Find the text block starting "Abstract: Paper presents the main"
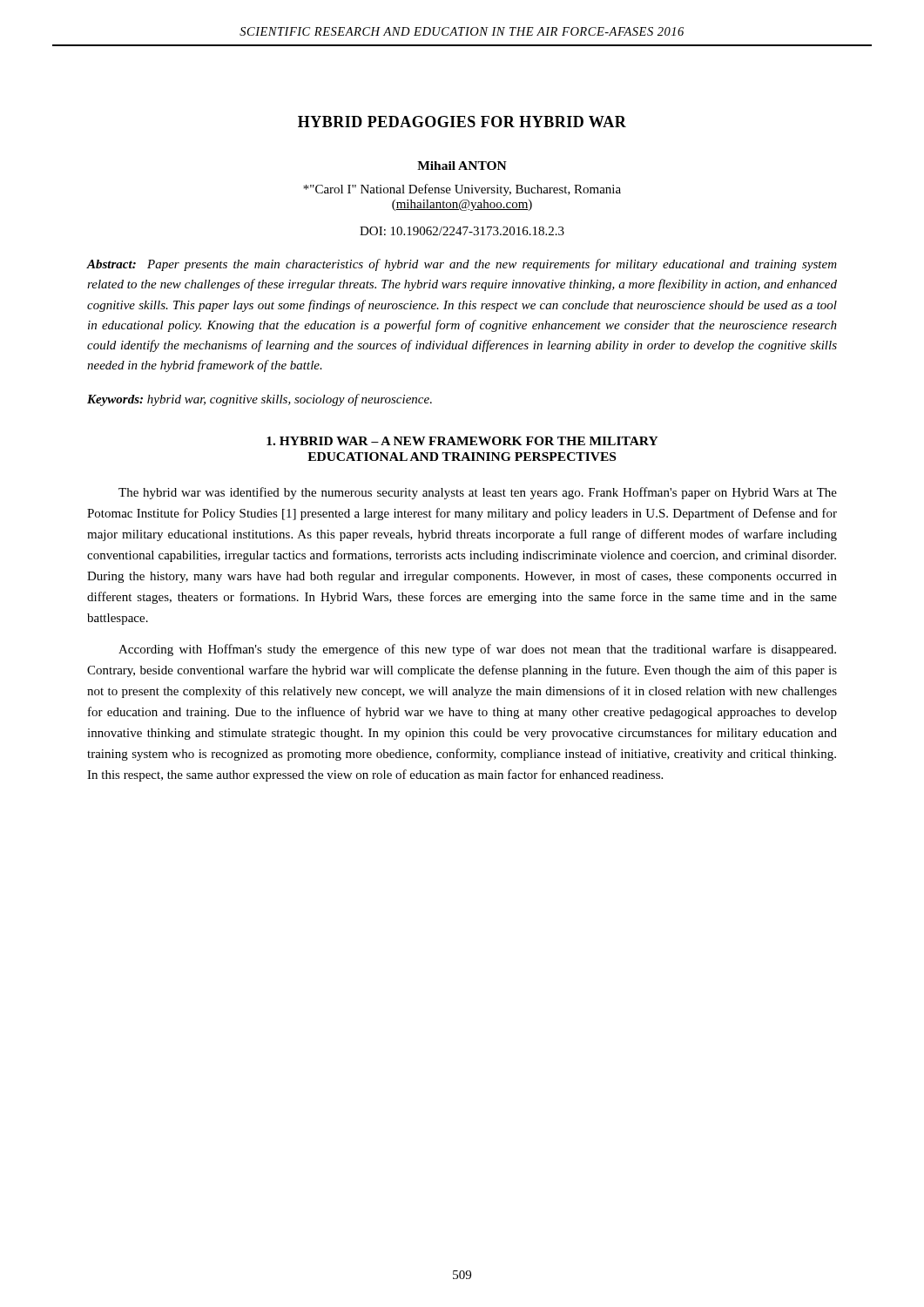This screenshot has height=1307, width=924. pos(462,315)
